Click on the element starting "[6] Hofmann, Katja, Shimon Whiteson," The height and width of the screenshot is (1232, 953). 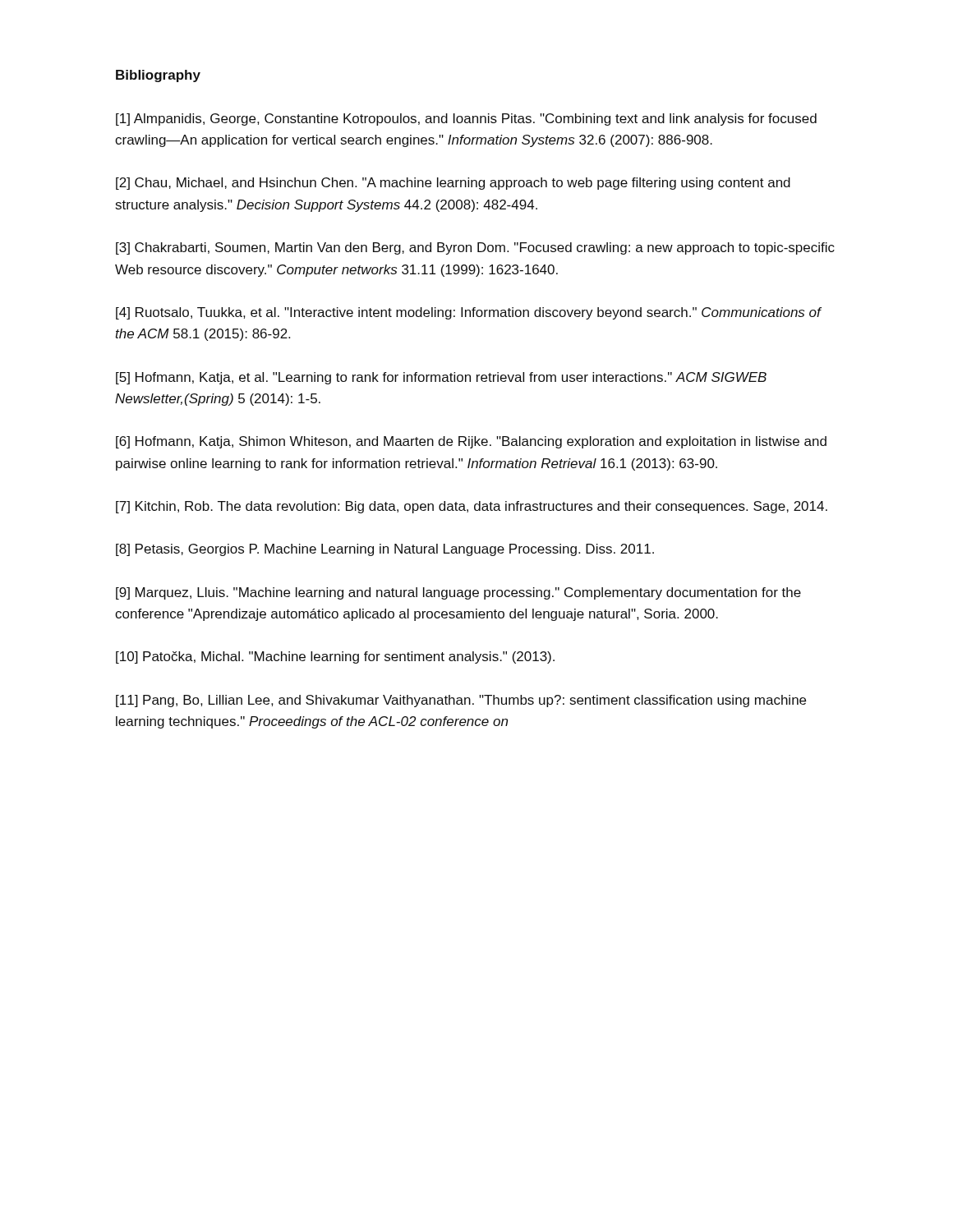point(471,453)
